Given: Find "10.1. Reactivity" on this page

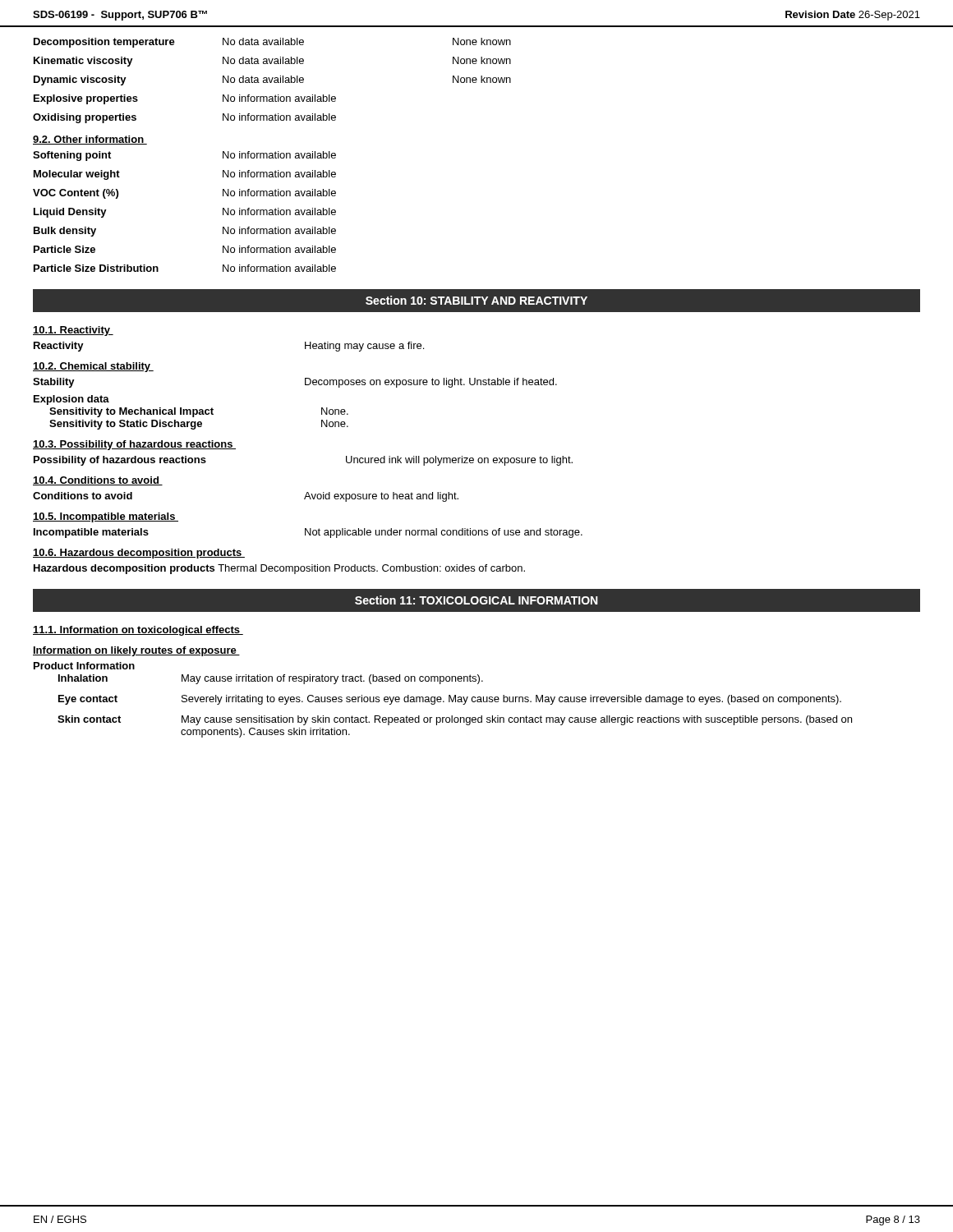Looking at the screenshot, I should point(73,330).
